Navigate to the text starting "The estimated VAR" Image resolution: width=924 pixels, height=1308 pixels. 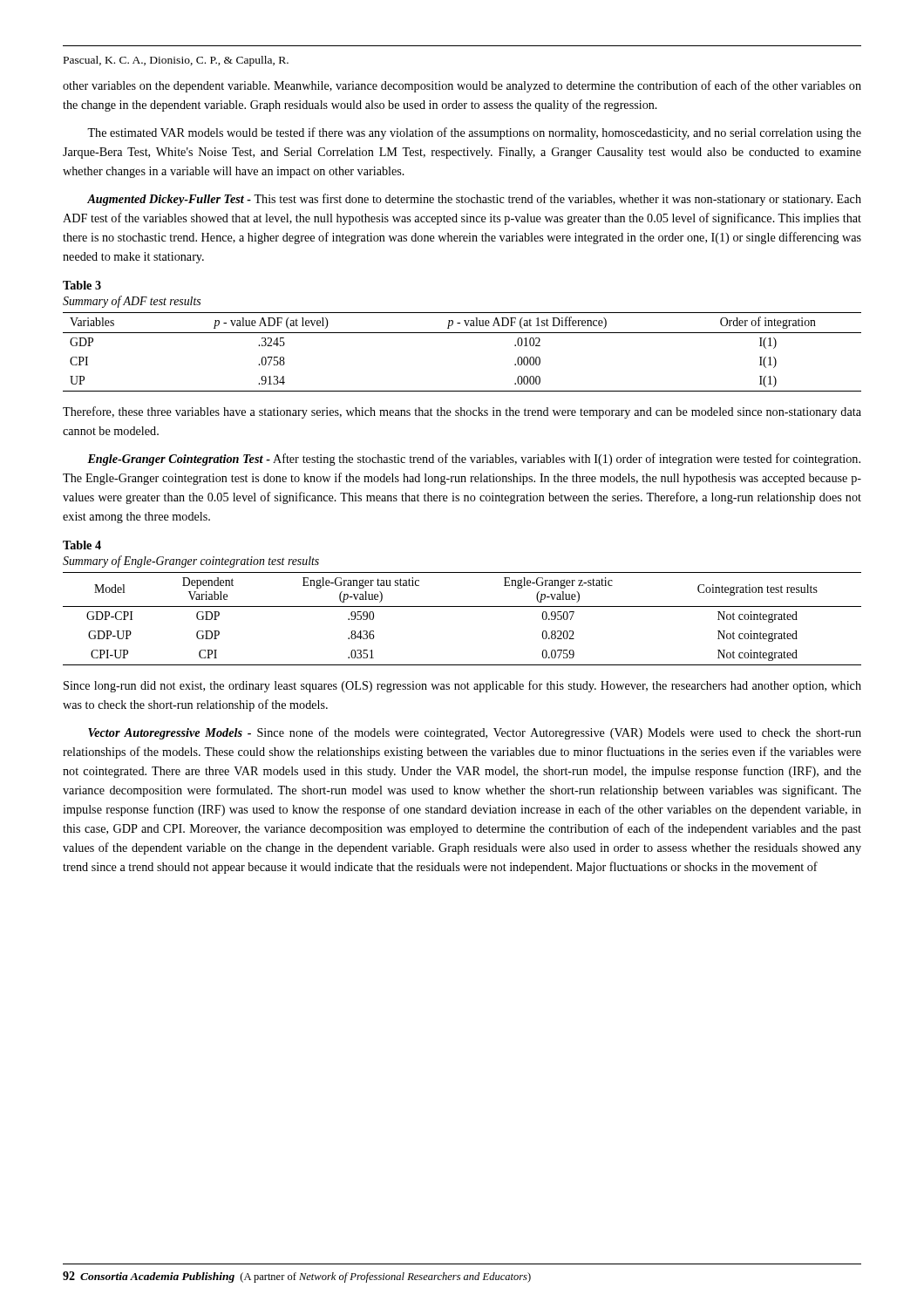(x=462, y=152)
